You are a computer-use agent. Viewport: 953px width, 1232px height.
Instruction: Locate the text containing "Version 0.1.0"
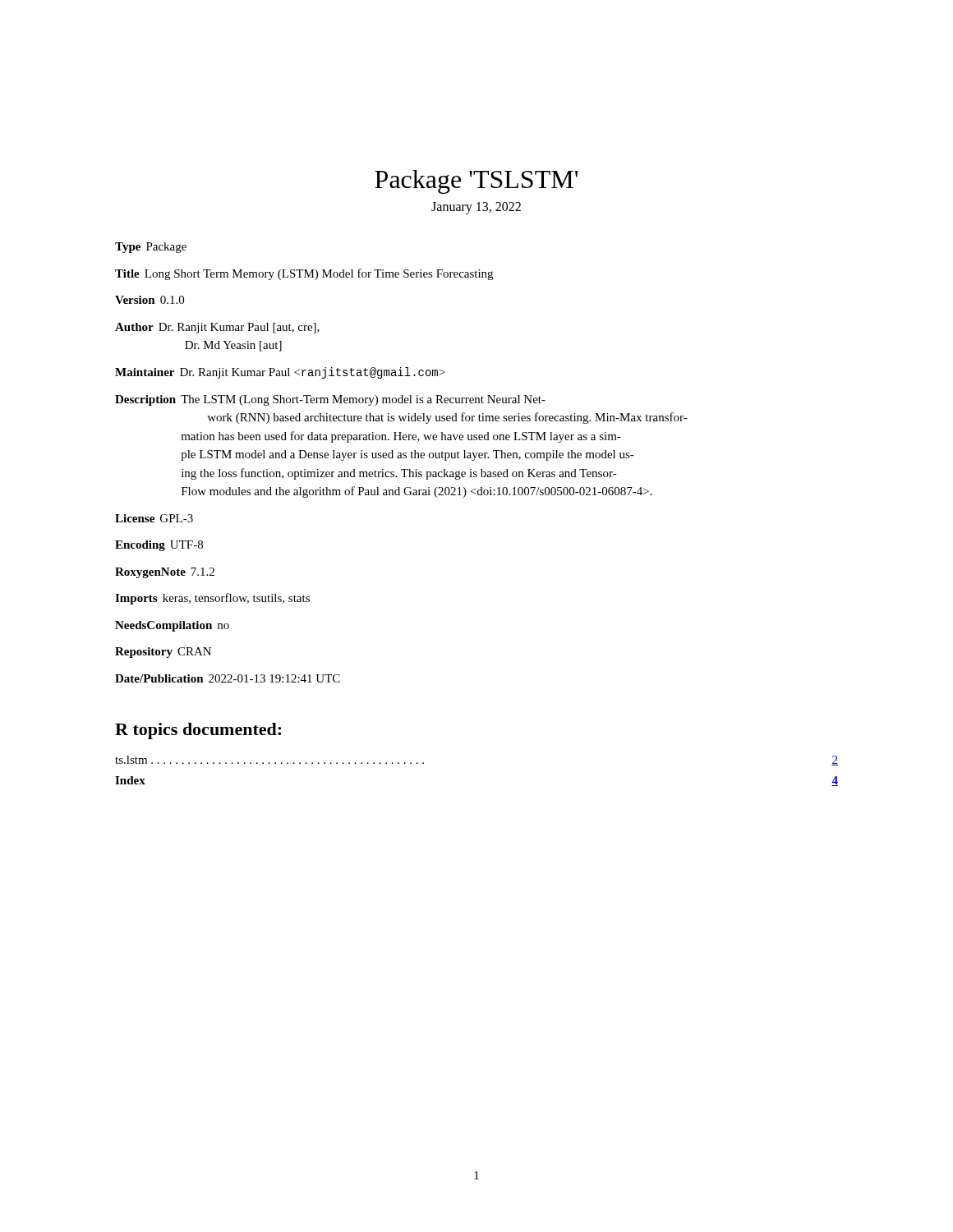150,300
